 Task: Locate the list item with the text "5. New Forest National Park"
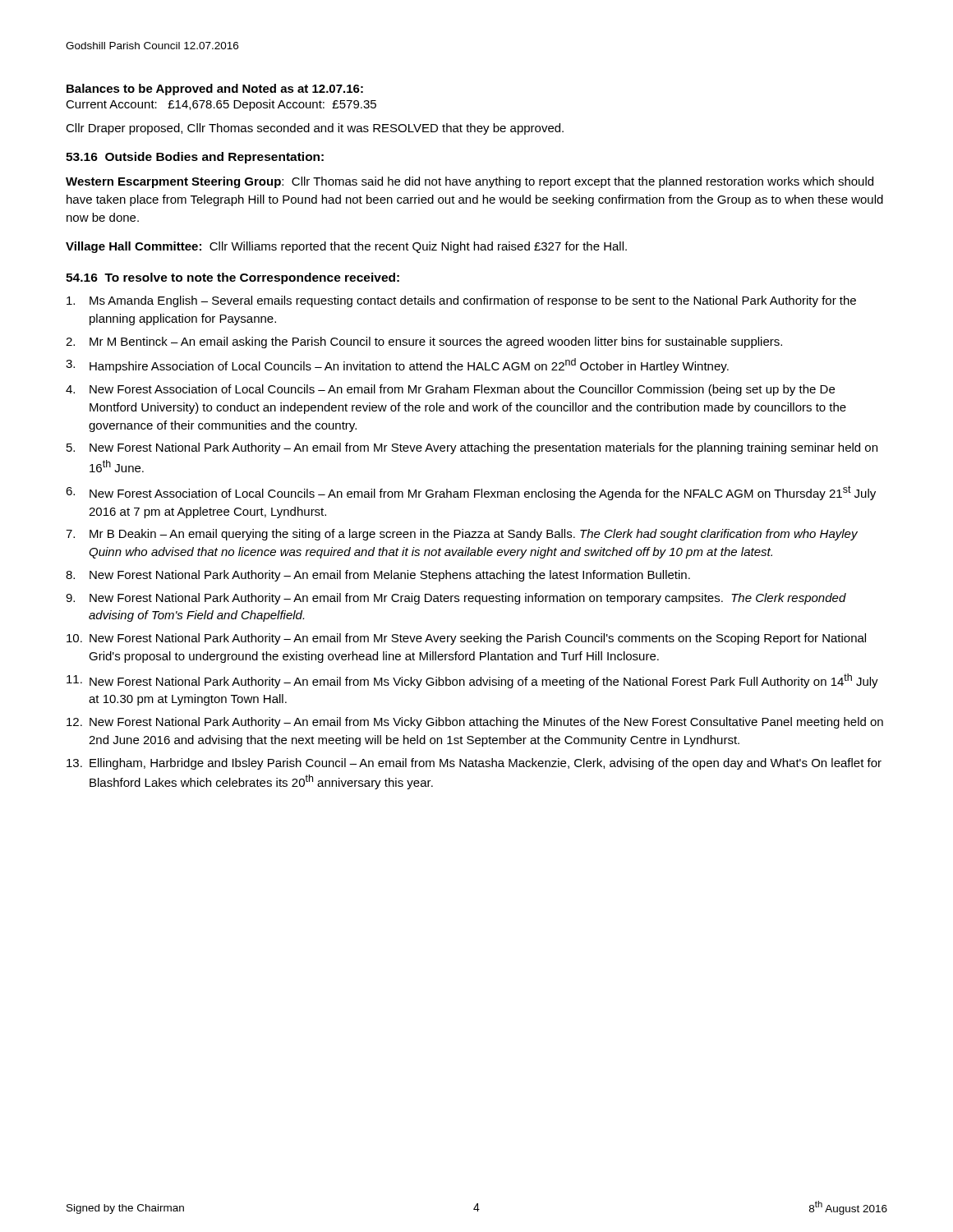[476, 458]
